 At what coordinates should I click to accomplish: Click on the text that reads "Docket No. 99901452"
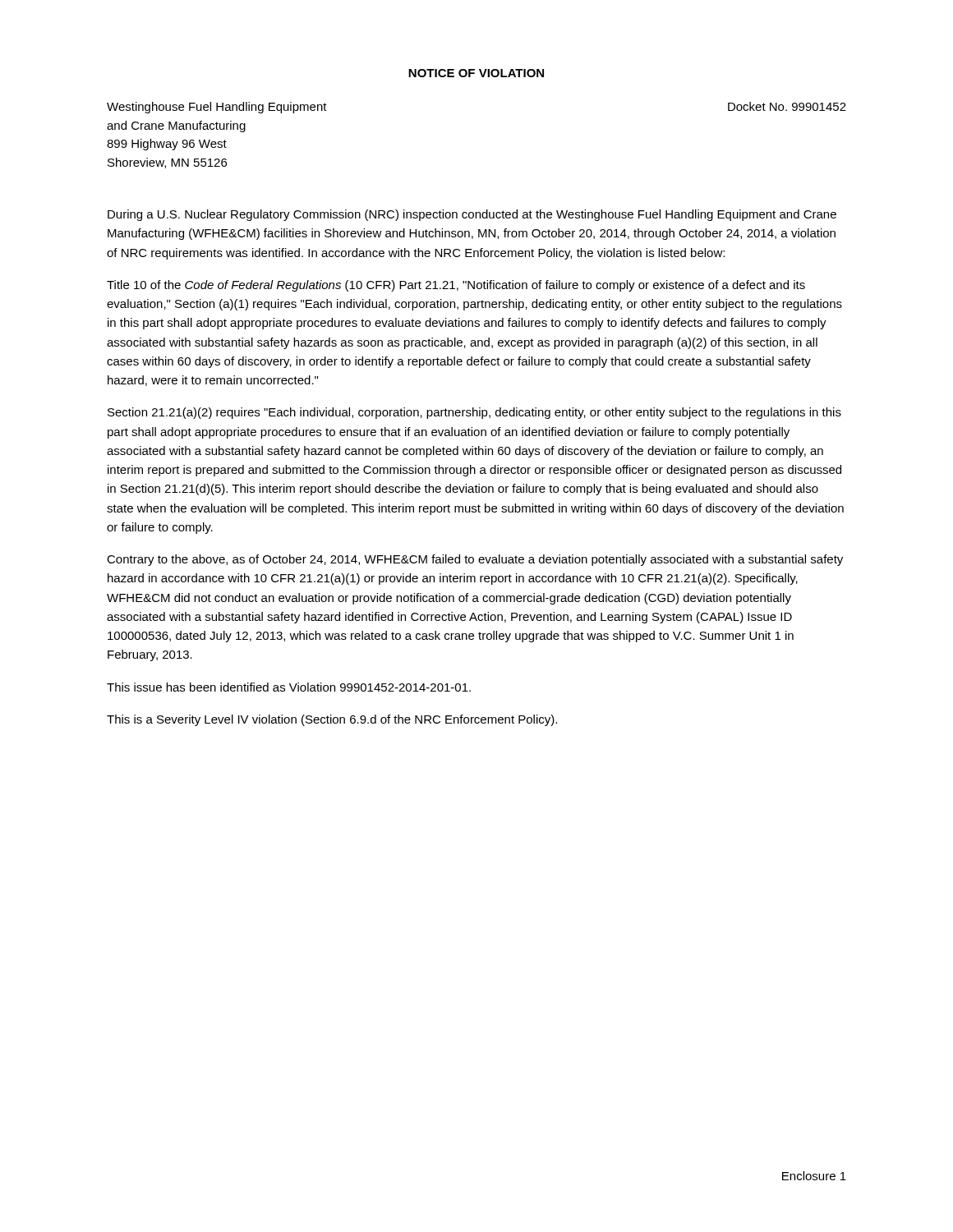787,106
